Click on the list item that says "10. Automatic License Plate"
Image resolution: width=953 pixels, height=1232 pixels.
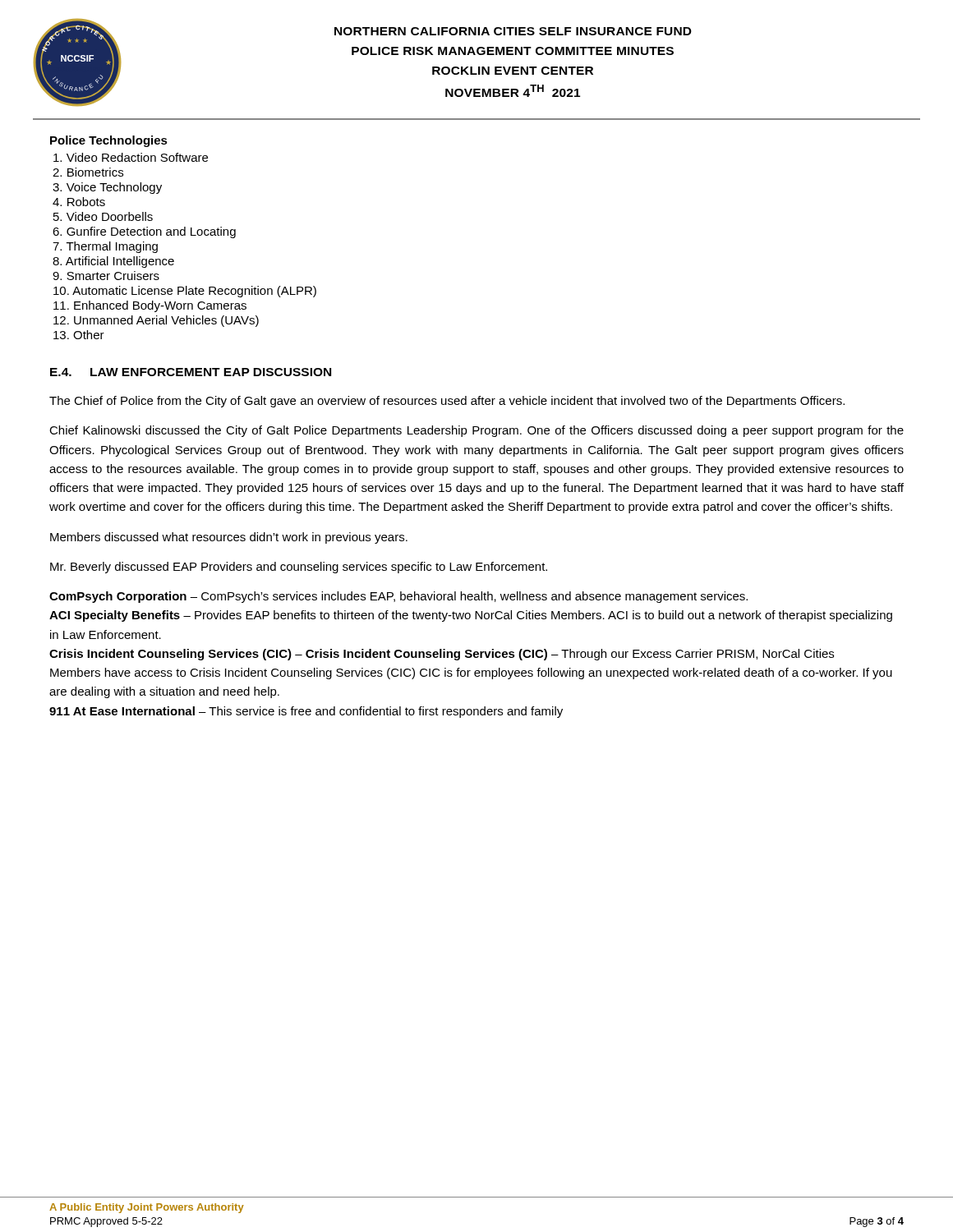click(185, 290)
